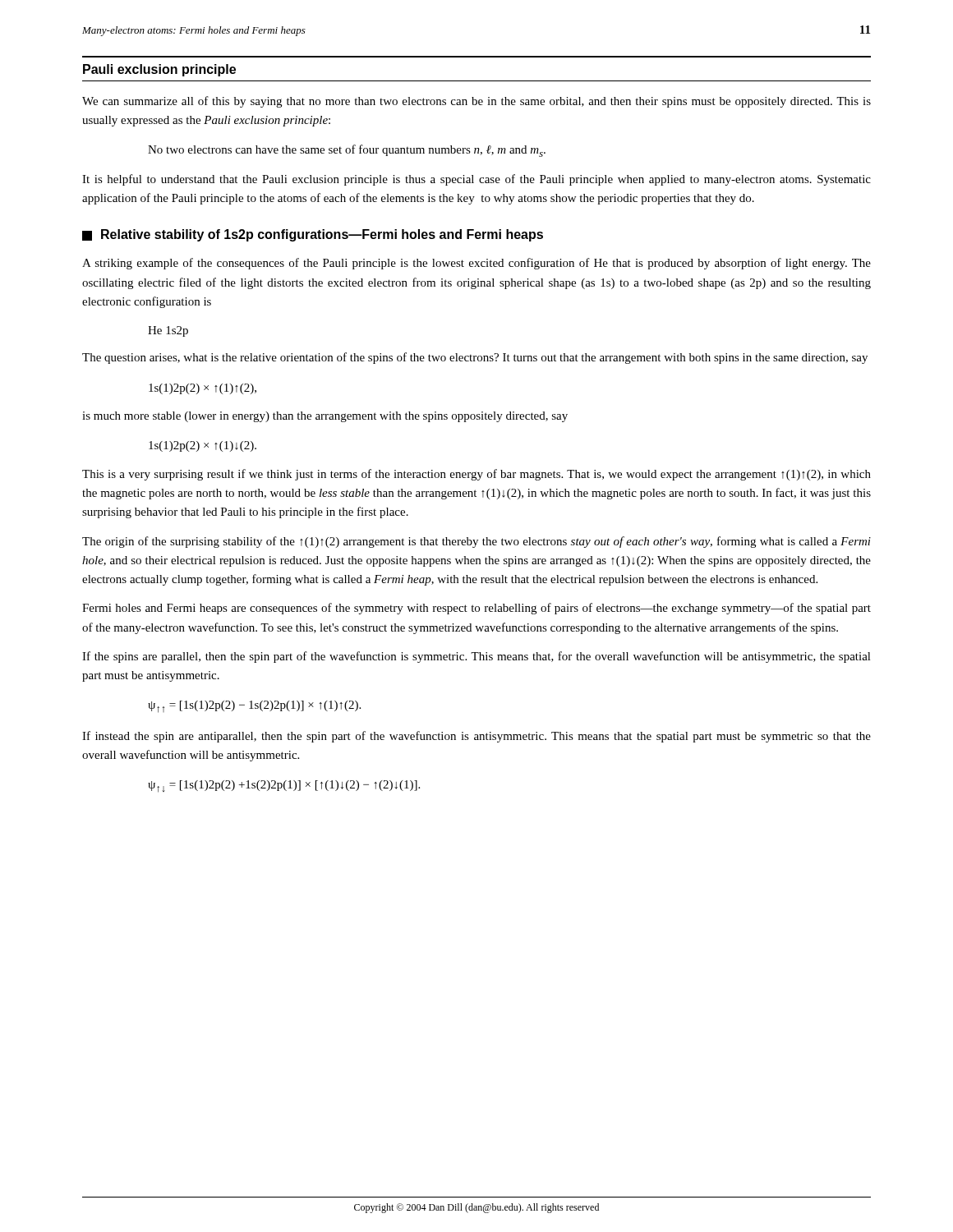Screen dimensions: 1232x953
Task: Click on the formula that says "1s(1)2p(2) × ↑(1)↓(2)."
Action: 203,445
